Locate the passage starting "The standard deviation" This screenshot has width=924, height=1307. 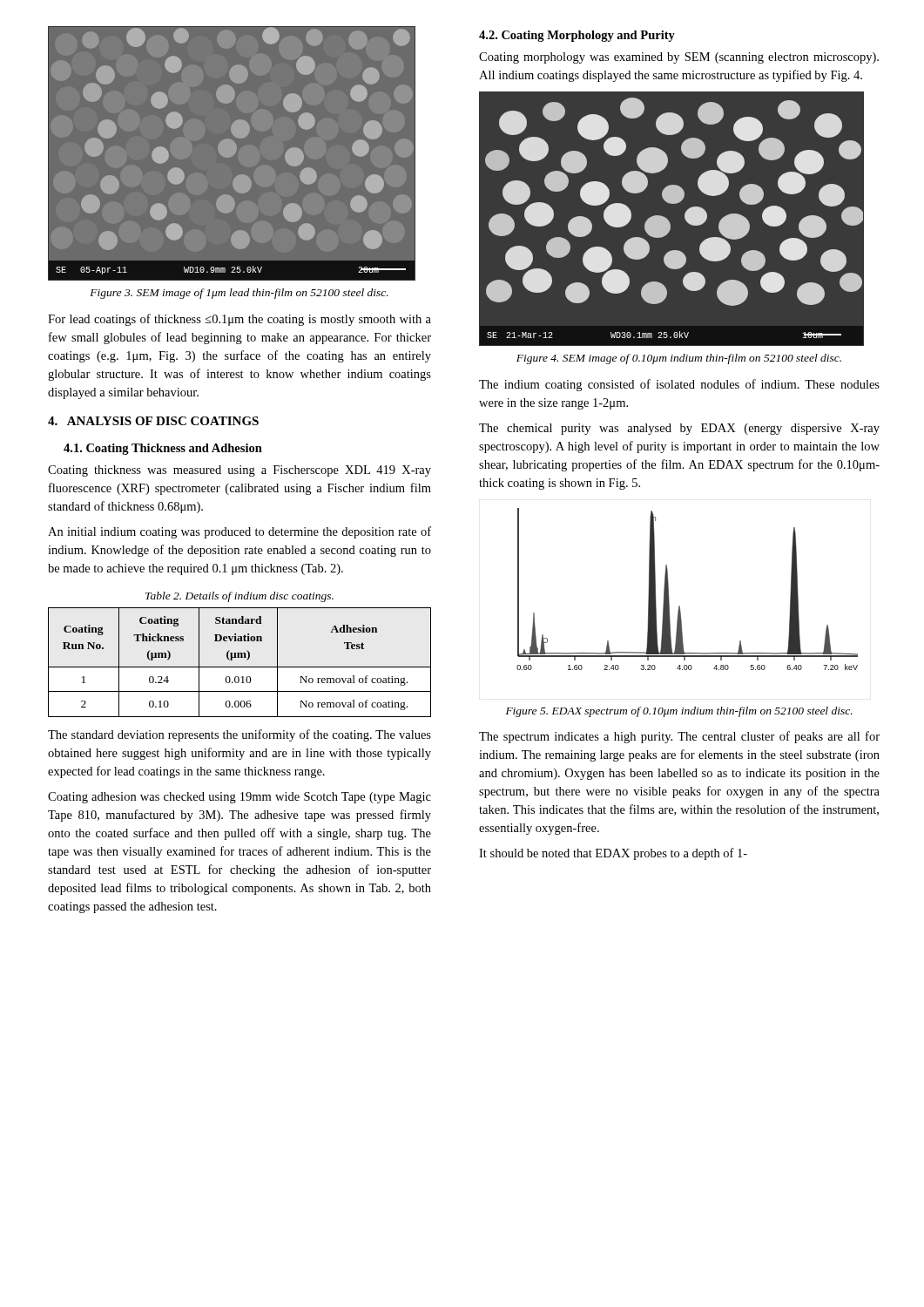(x=239, y=753)
